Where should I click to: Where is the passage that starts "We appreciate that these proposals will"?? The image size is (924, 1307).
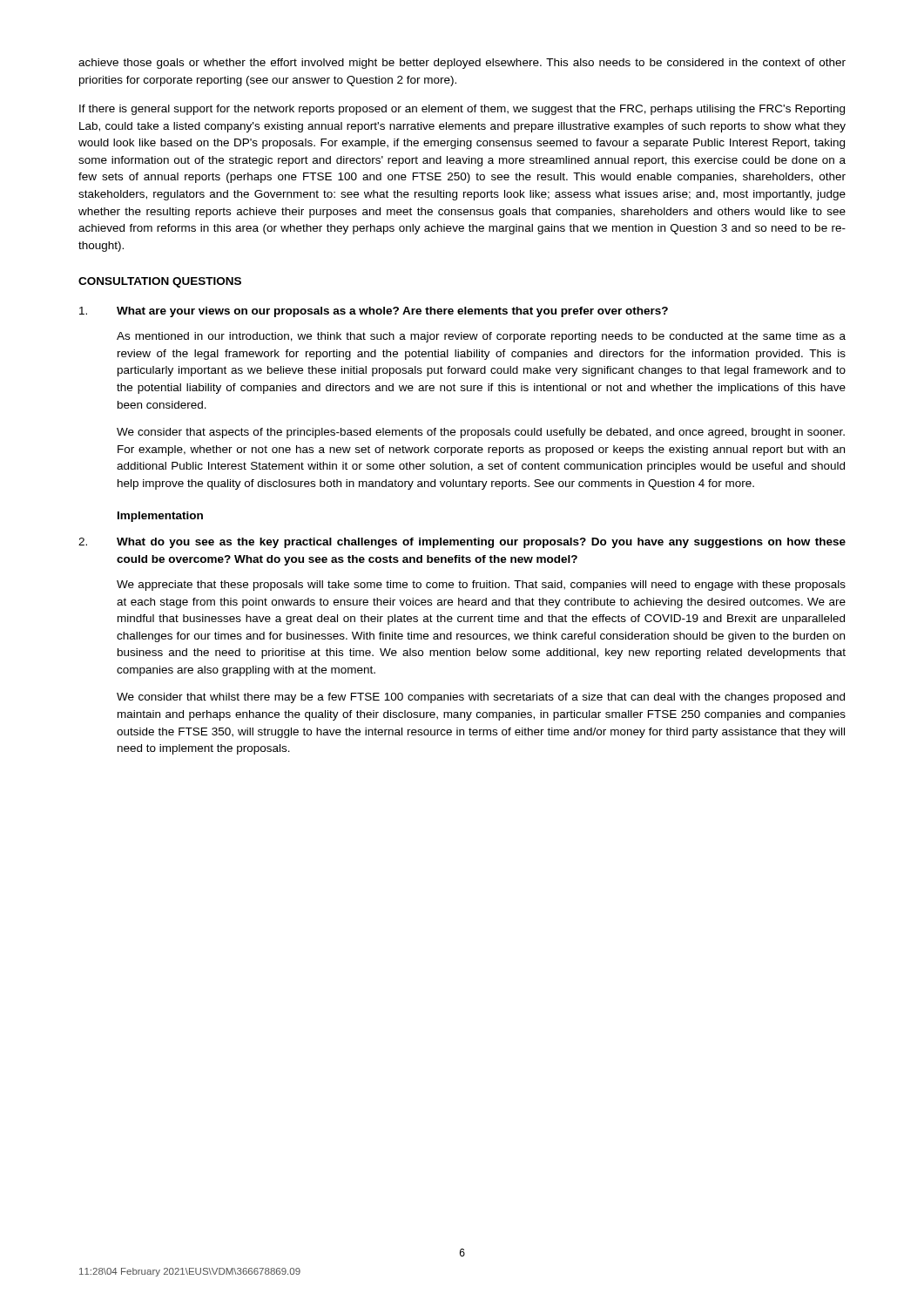coord(481,666)
